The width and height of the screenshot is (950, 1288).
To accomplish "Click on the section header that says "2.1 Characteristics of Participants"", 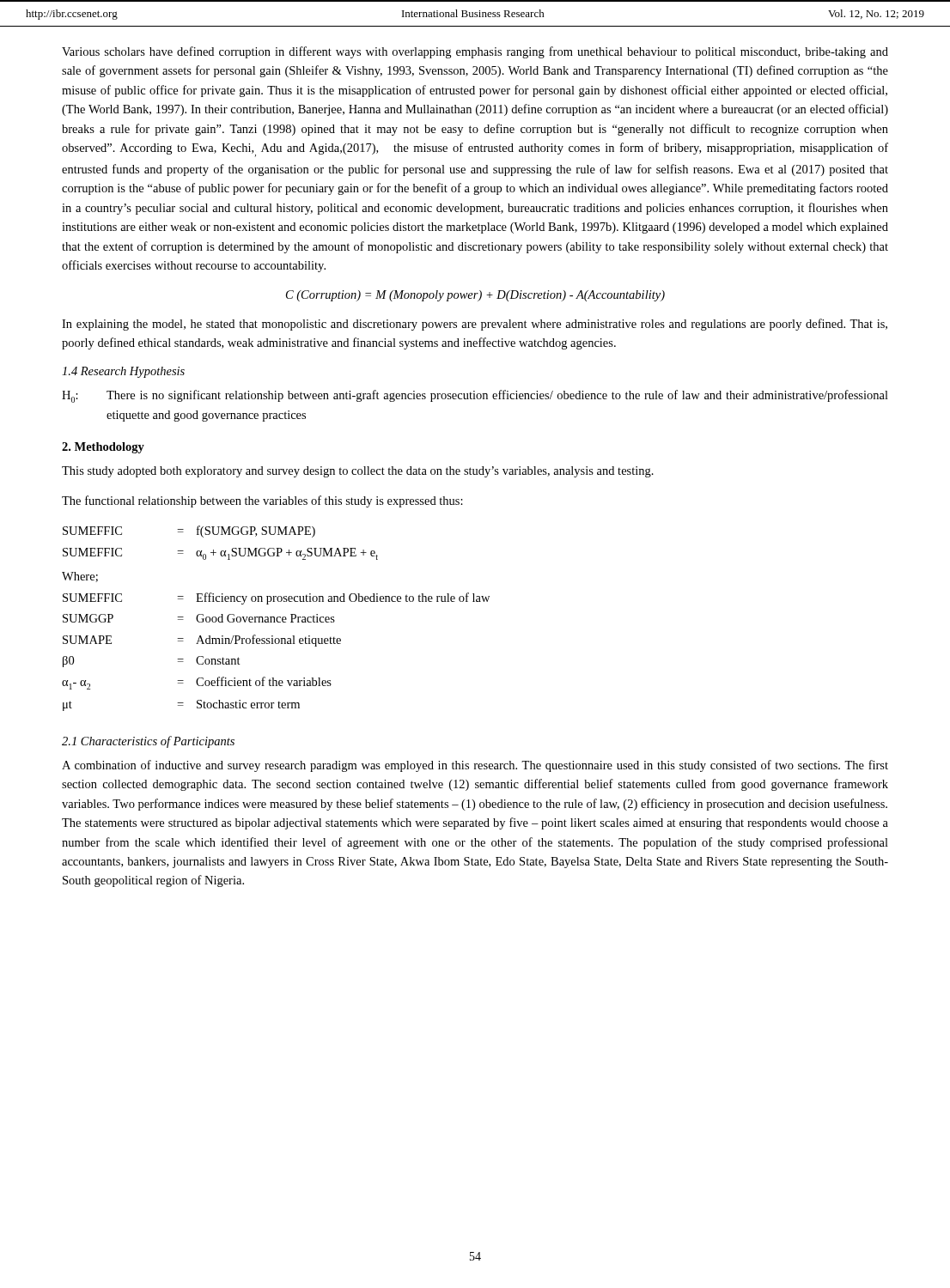I will pos(148,741).
